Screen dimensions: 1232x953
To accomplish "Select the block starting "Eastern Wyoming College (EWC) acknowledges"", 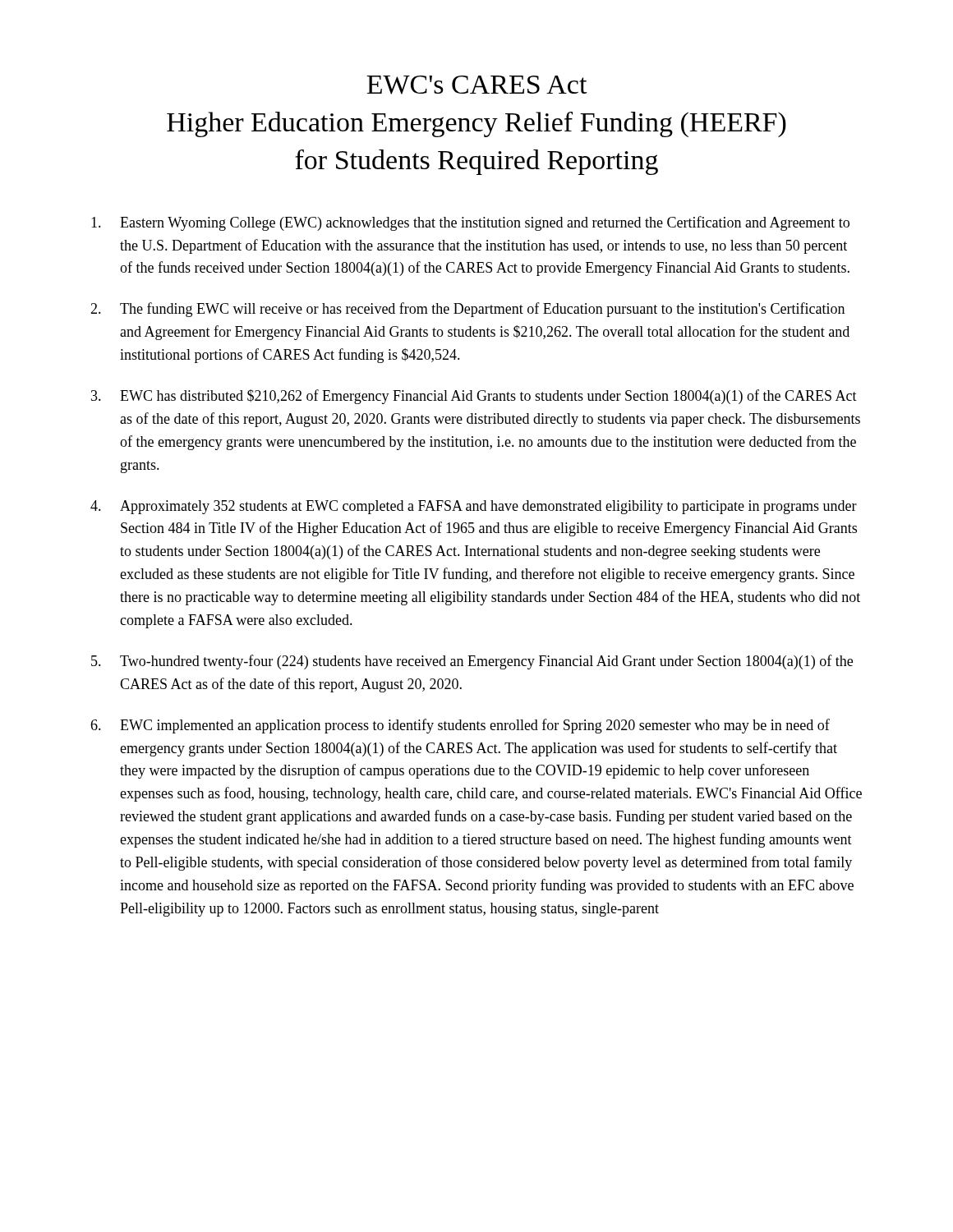I will tap(476, 246).
